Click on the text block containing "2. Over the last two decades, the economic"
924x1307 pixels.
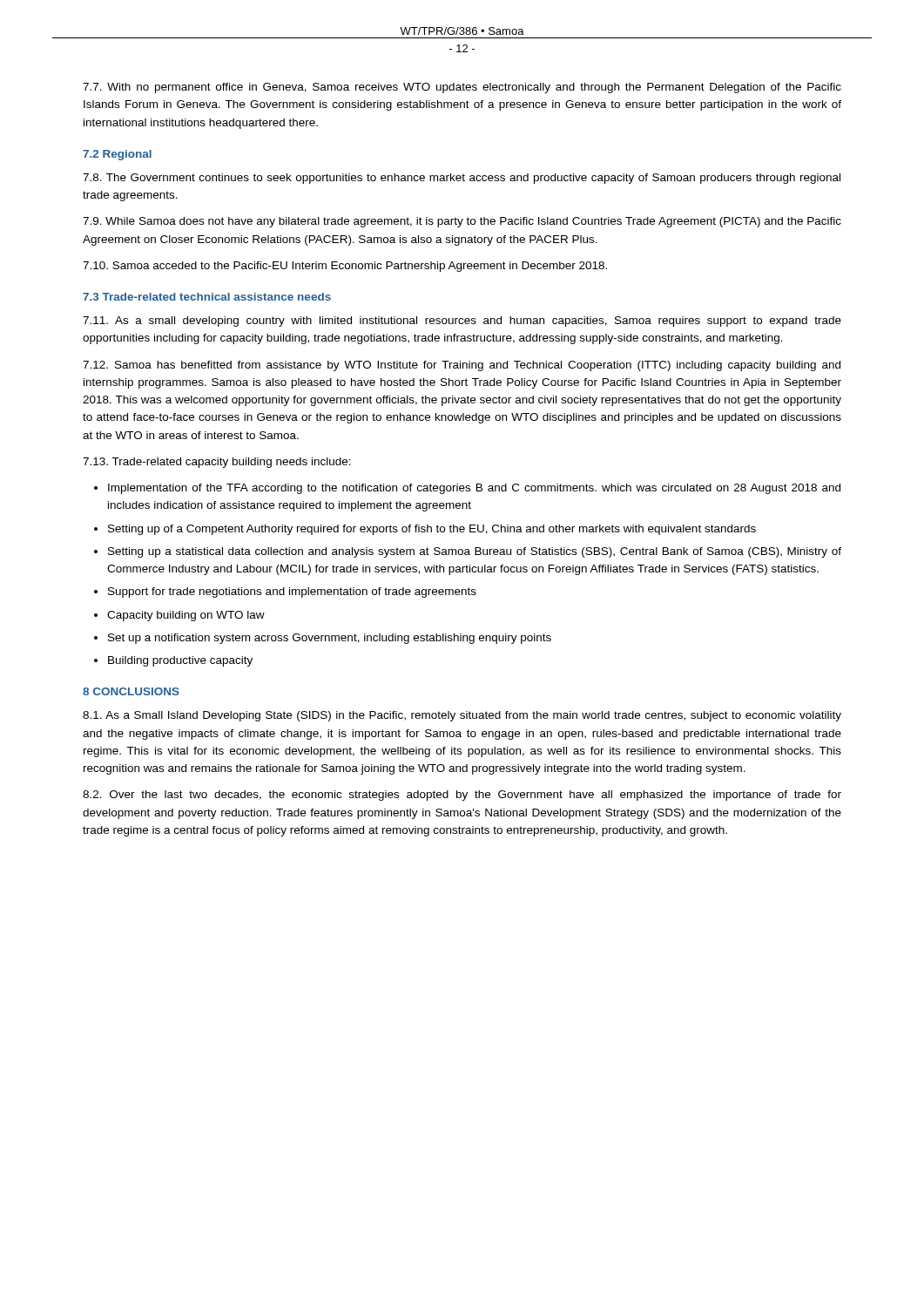(462, 813)
